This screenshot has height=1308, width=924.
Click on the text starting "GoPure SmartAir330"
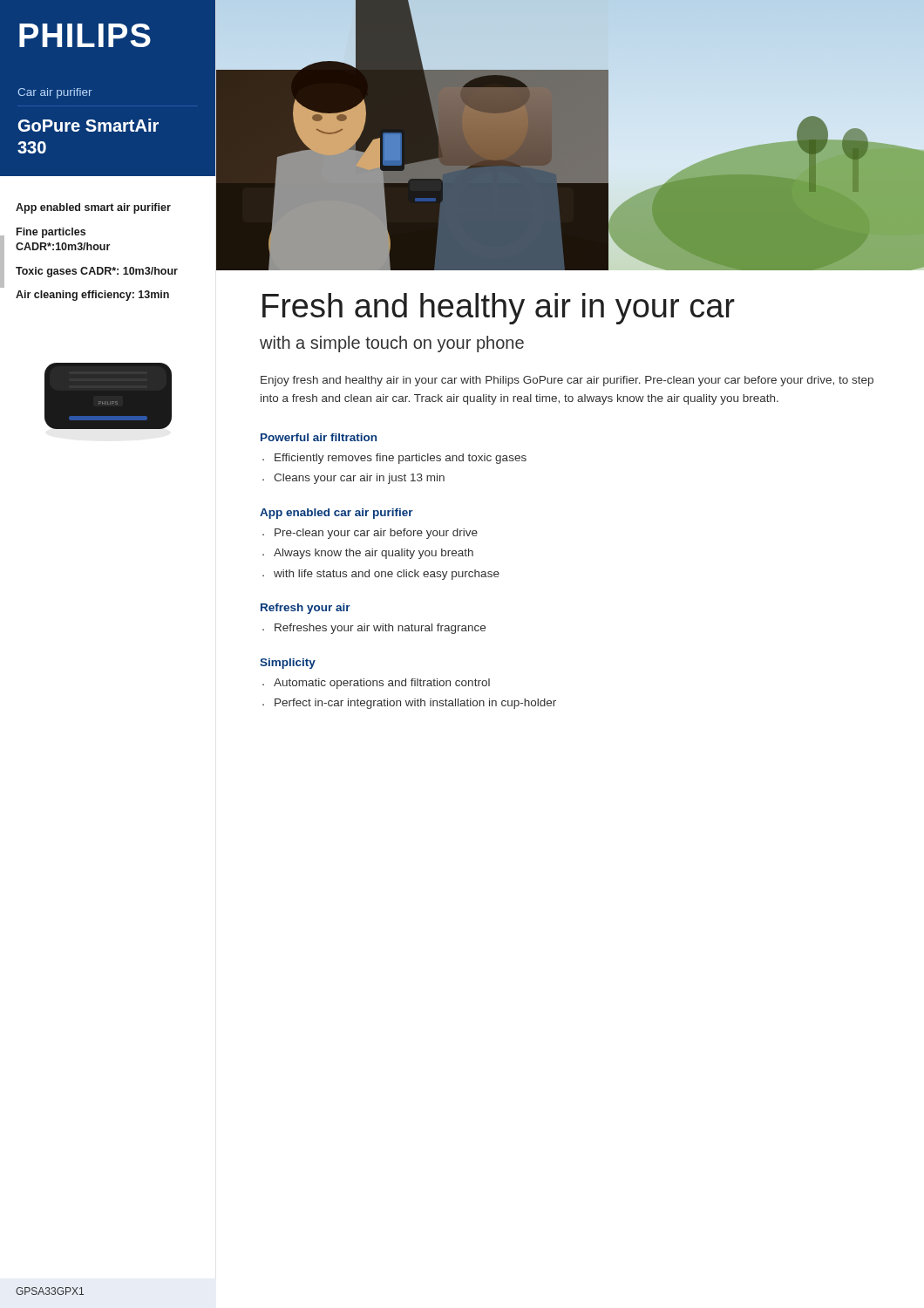88,136
